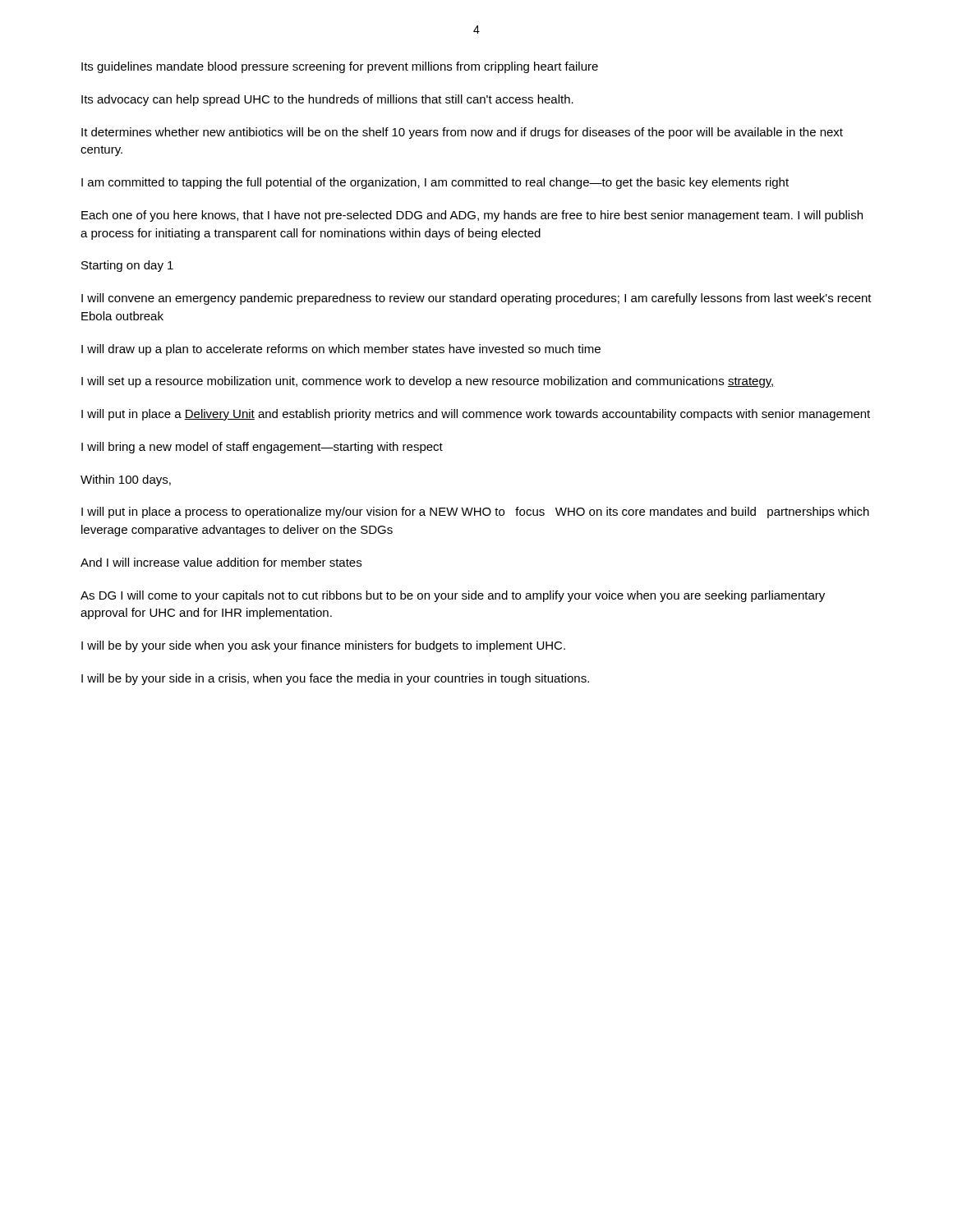Point to the text block starting "I am committed to tapping"

tap(435, 182)
